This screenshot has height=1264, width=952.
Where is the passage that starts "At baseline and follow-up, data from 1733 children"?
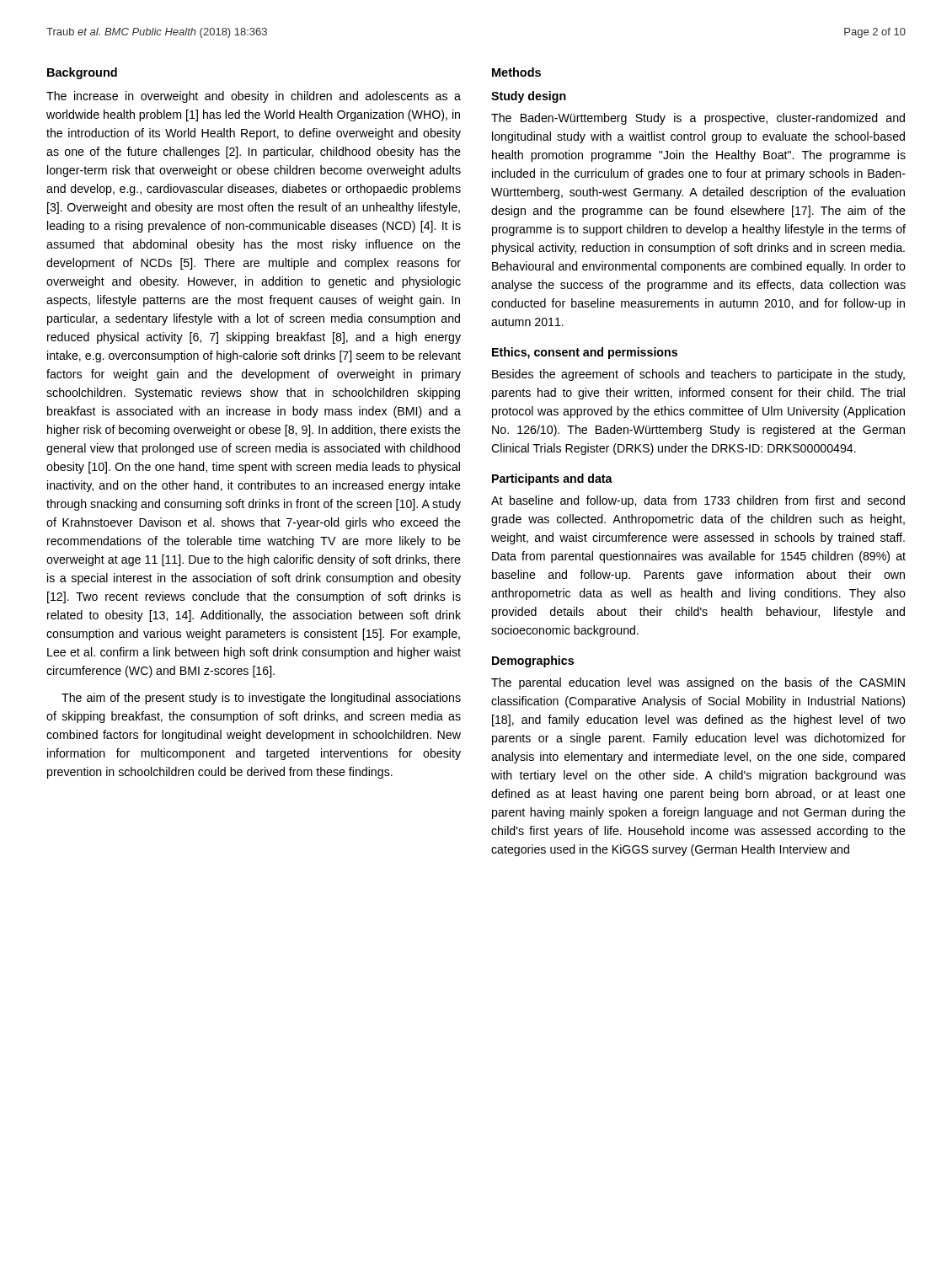(x=698, y=566)
